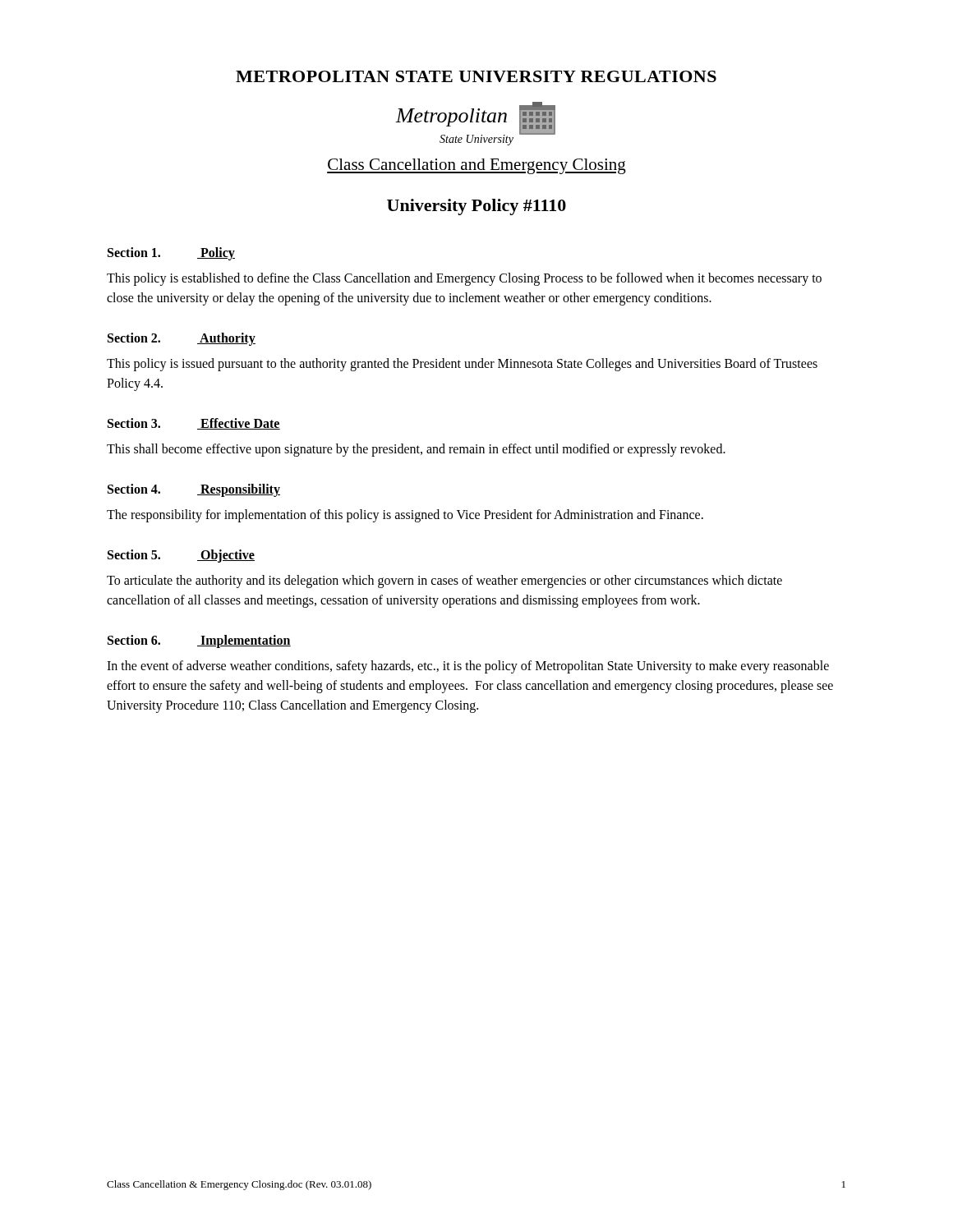953x1232 pixels.
Task: Find the element starting "This policy is established to define"
Action: (x=464, y=288)
